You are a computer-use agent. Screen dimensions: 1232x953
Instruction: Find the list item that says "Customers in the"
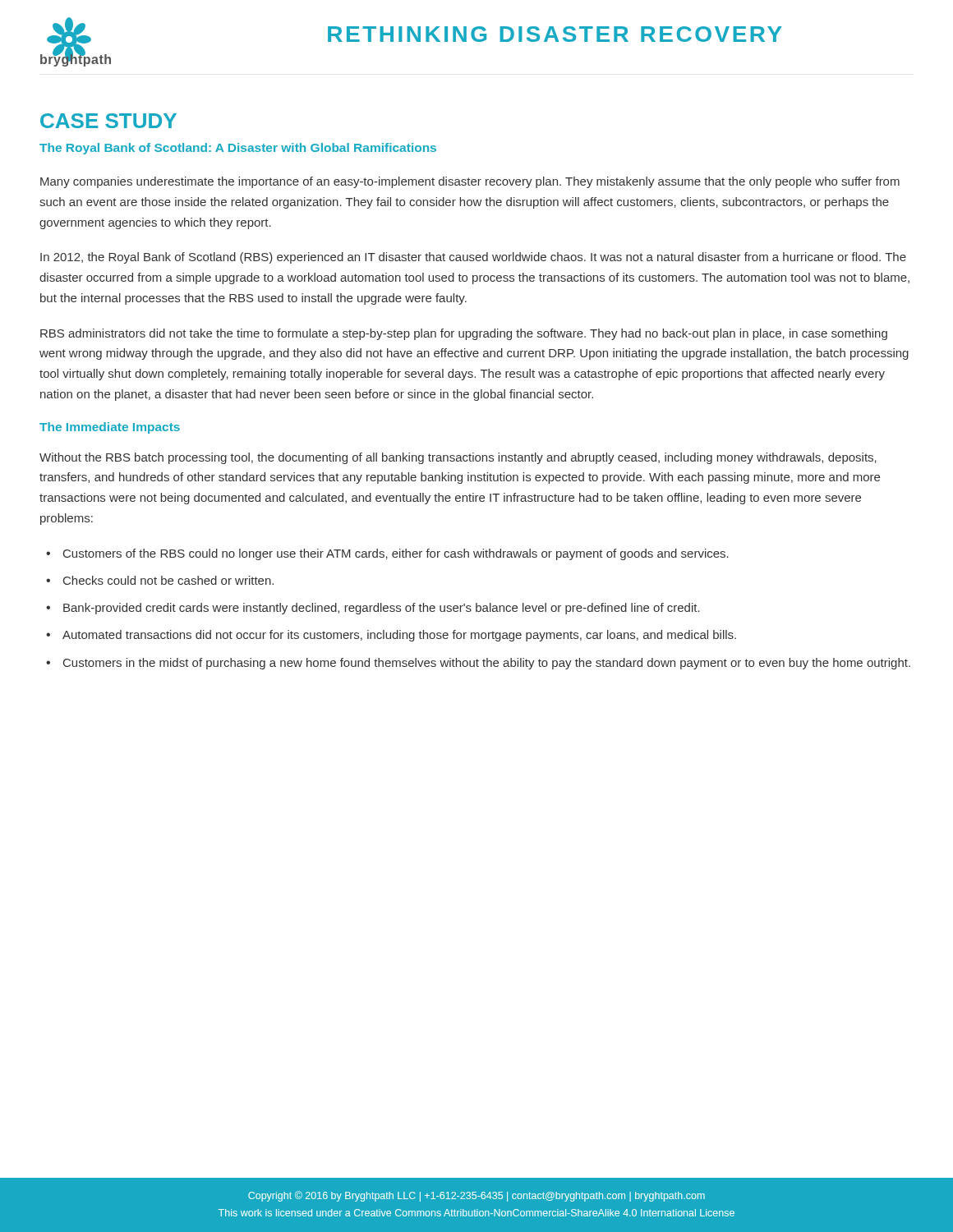tap(487, 662)
